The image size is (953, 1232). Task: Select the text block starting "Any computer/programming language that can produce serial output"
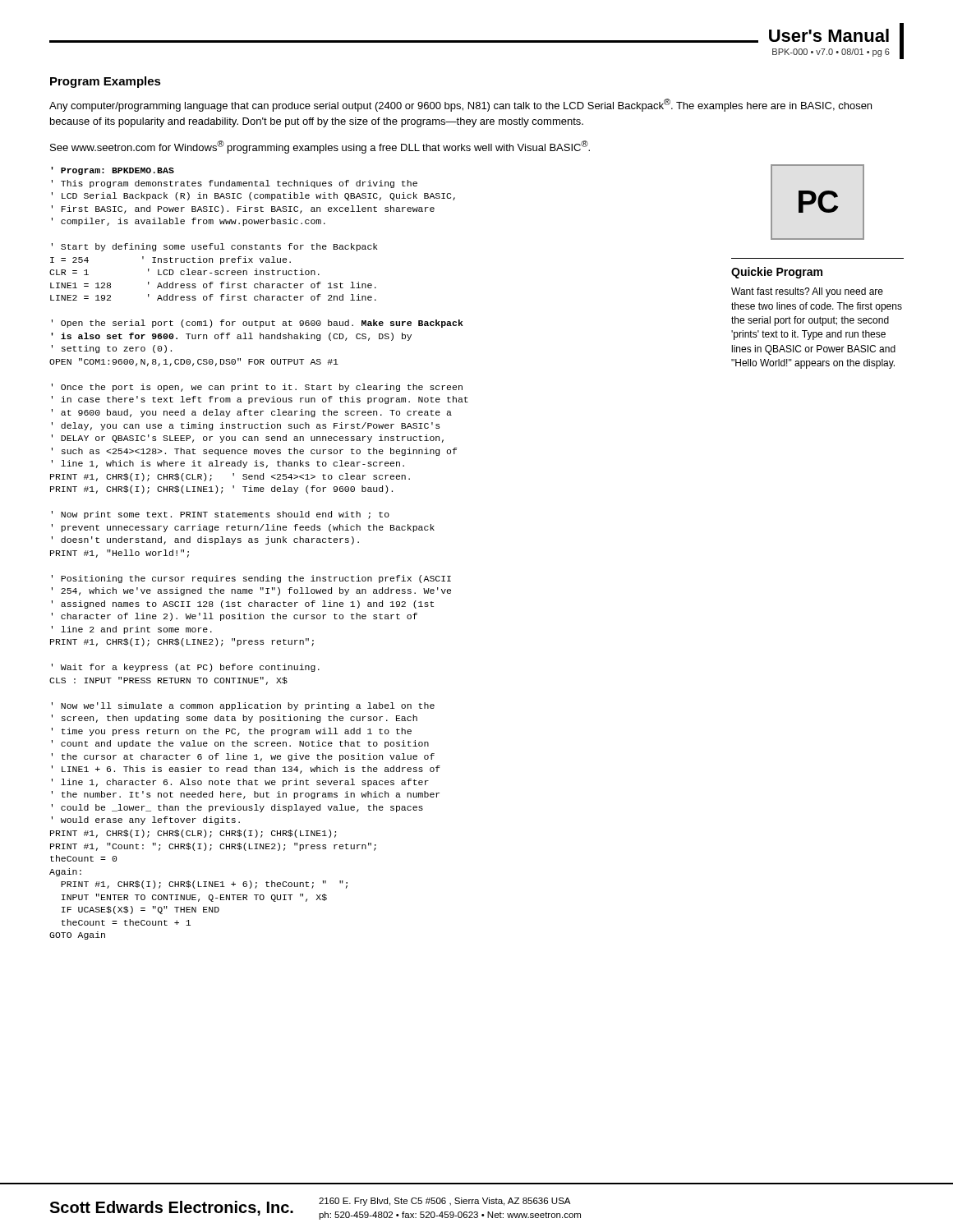tap(461, 112)
